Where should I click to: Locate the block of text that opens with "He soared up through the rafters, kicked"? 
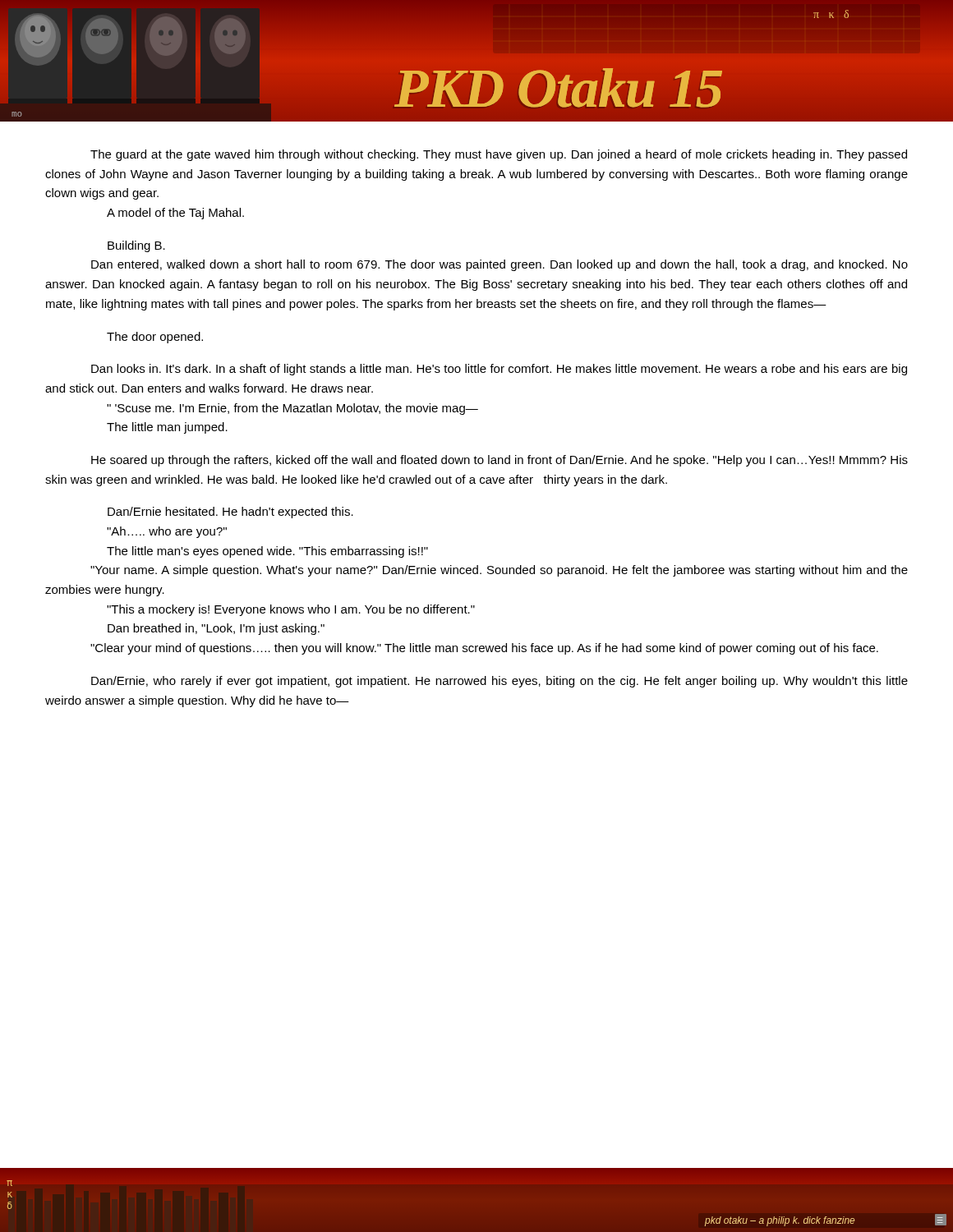[476, 470]
